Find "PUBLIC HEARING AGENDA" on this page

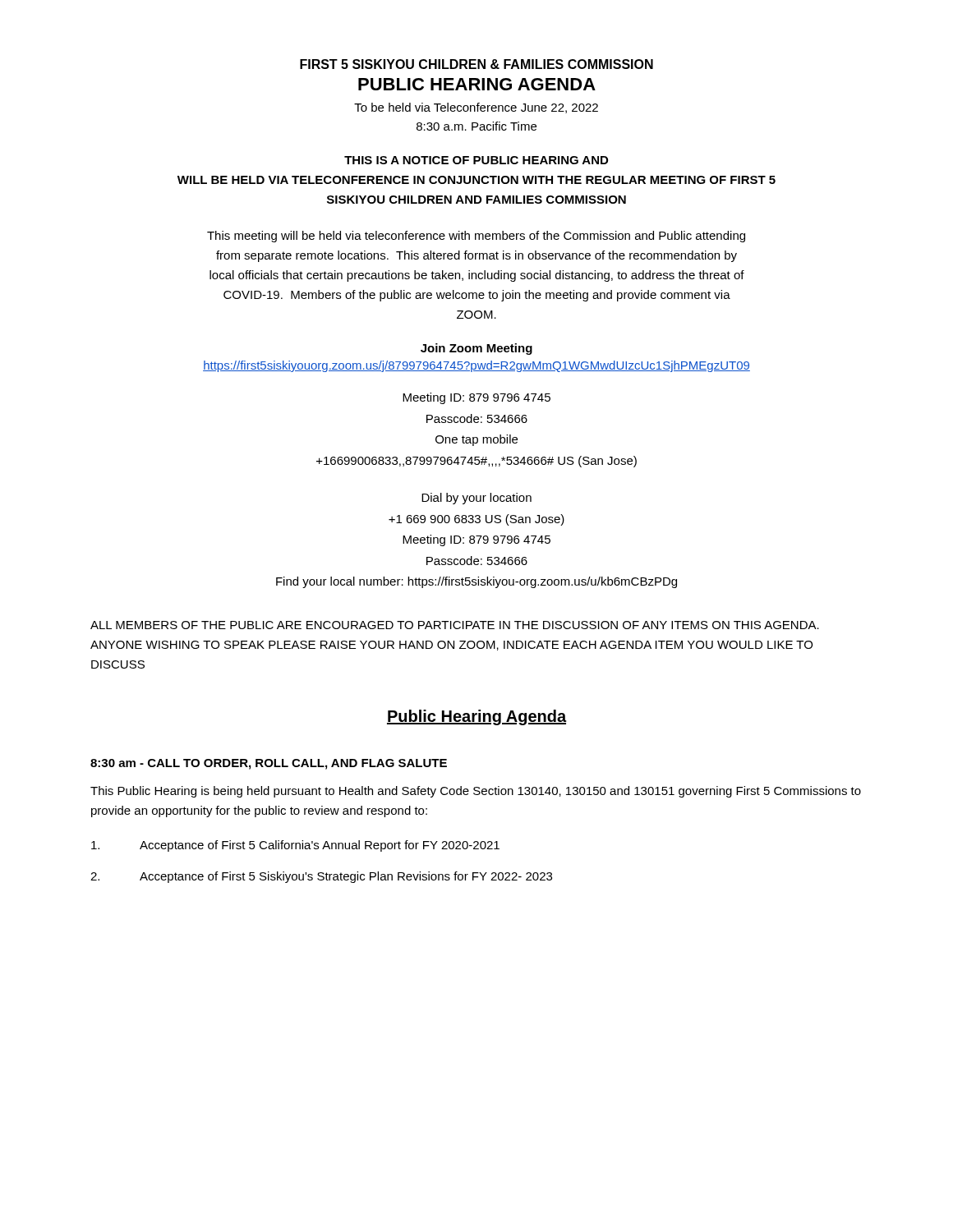pyautogui.click(x=476, y=84)
